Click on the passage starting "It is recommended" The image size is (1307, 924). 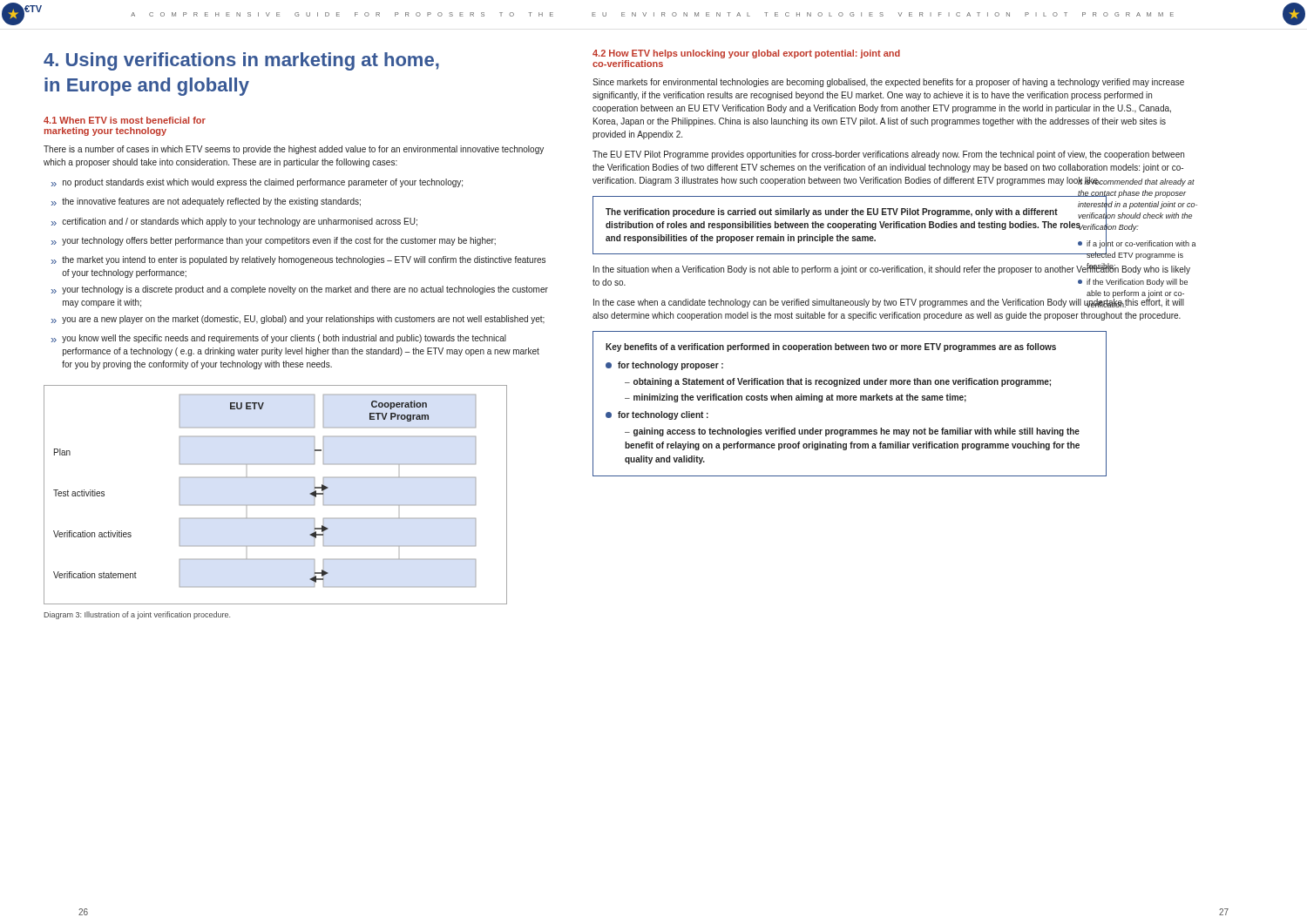click(x=1138, y=245)
